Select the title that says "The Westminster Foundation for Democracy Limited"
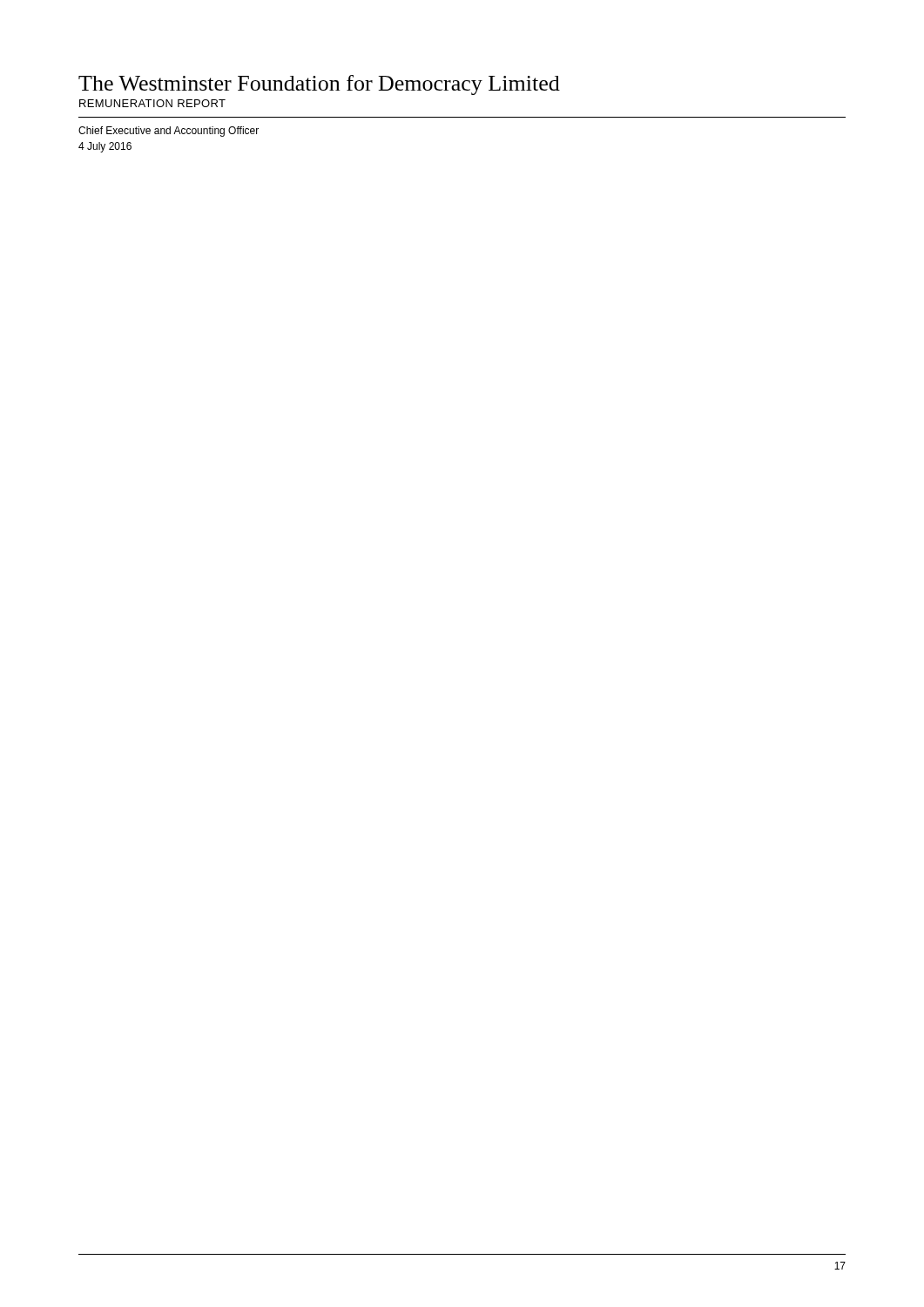This screenshot has width=924, height=1307. (x=462, y=90)
